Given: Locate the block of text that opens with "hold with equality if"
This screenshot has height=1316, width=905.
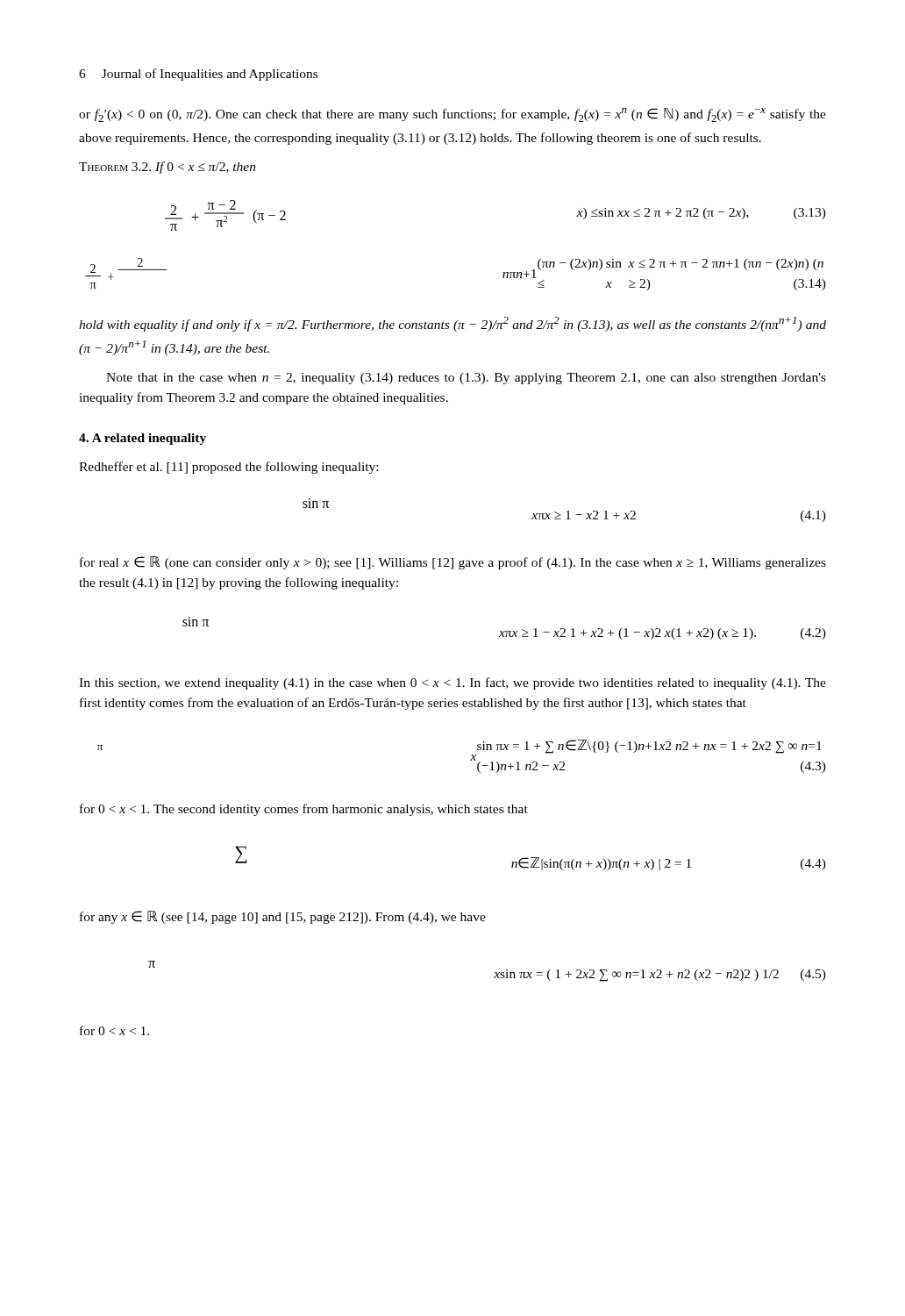Looking at the screenshot, I should [452, 335].
